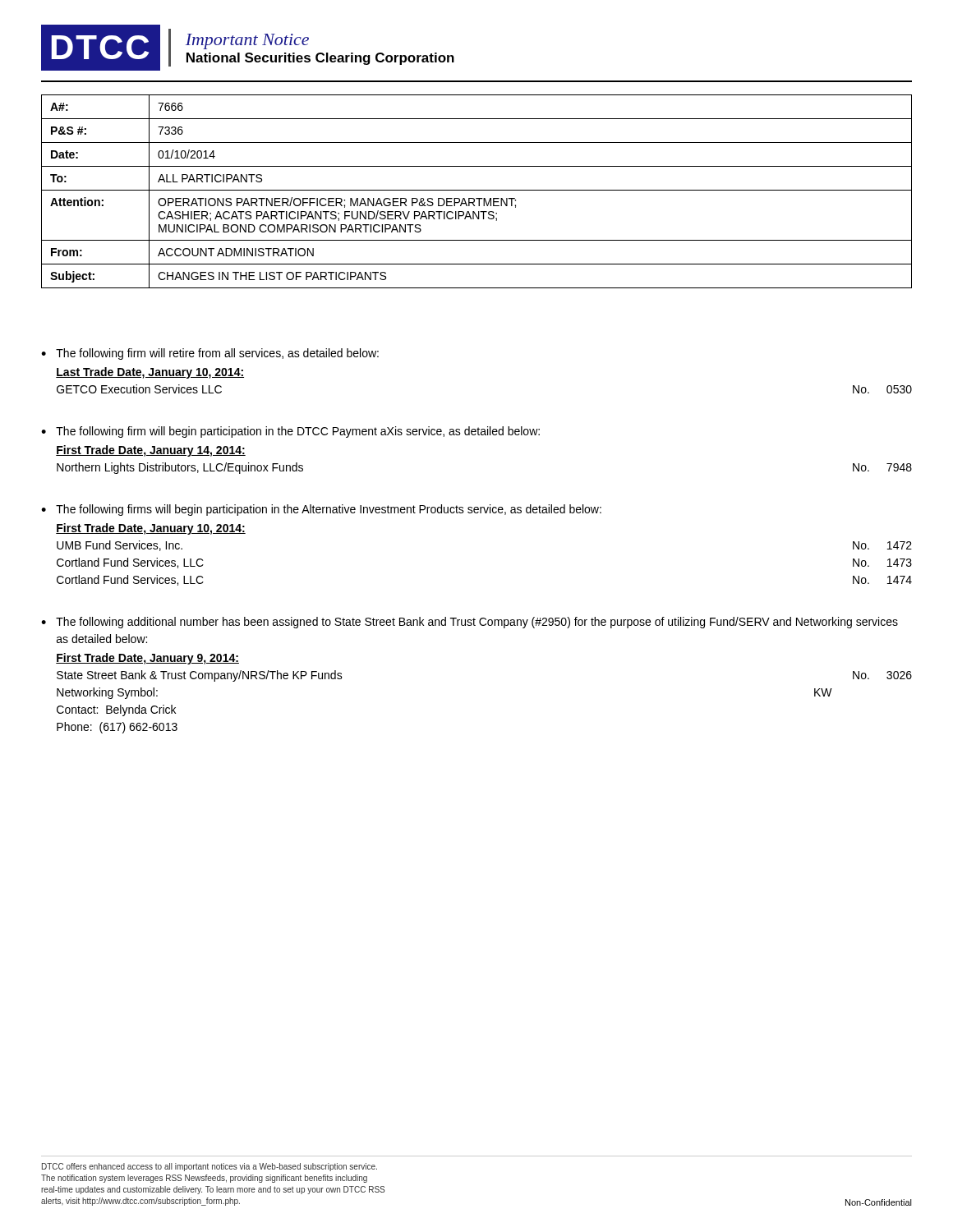Click the table

pyautogui.click(x=476, y=191)
